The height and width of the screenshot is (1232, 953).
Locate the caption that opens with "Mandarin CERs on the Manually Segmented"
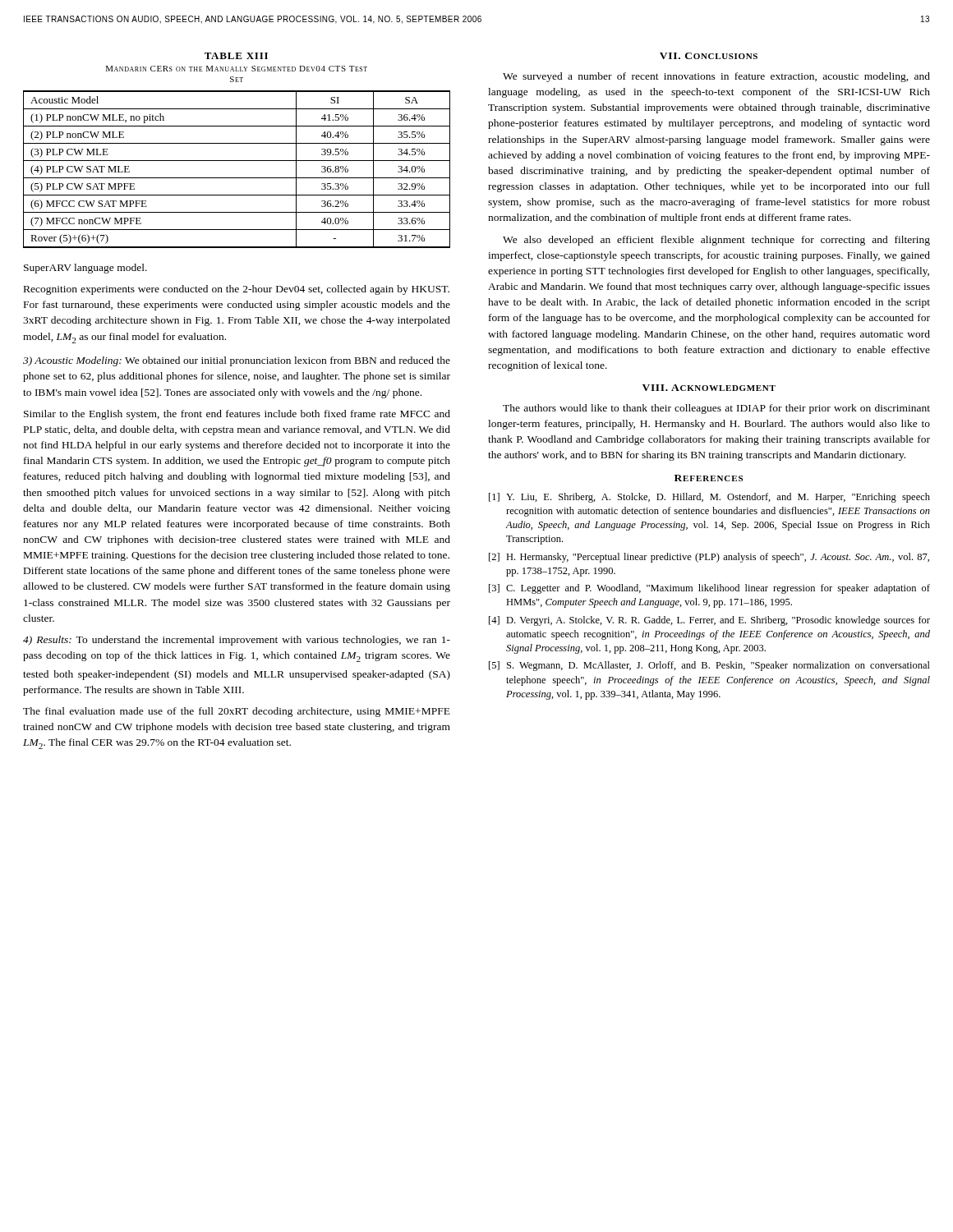click(x=237, y=68)
